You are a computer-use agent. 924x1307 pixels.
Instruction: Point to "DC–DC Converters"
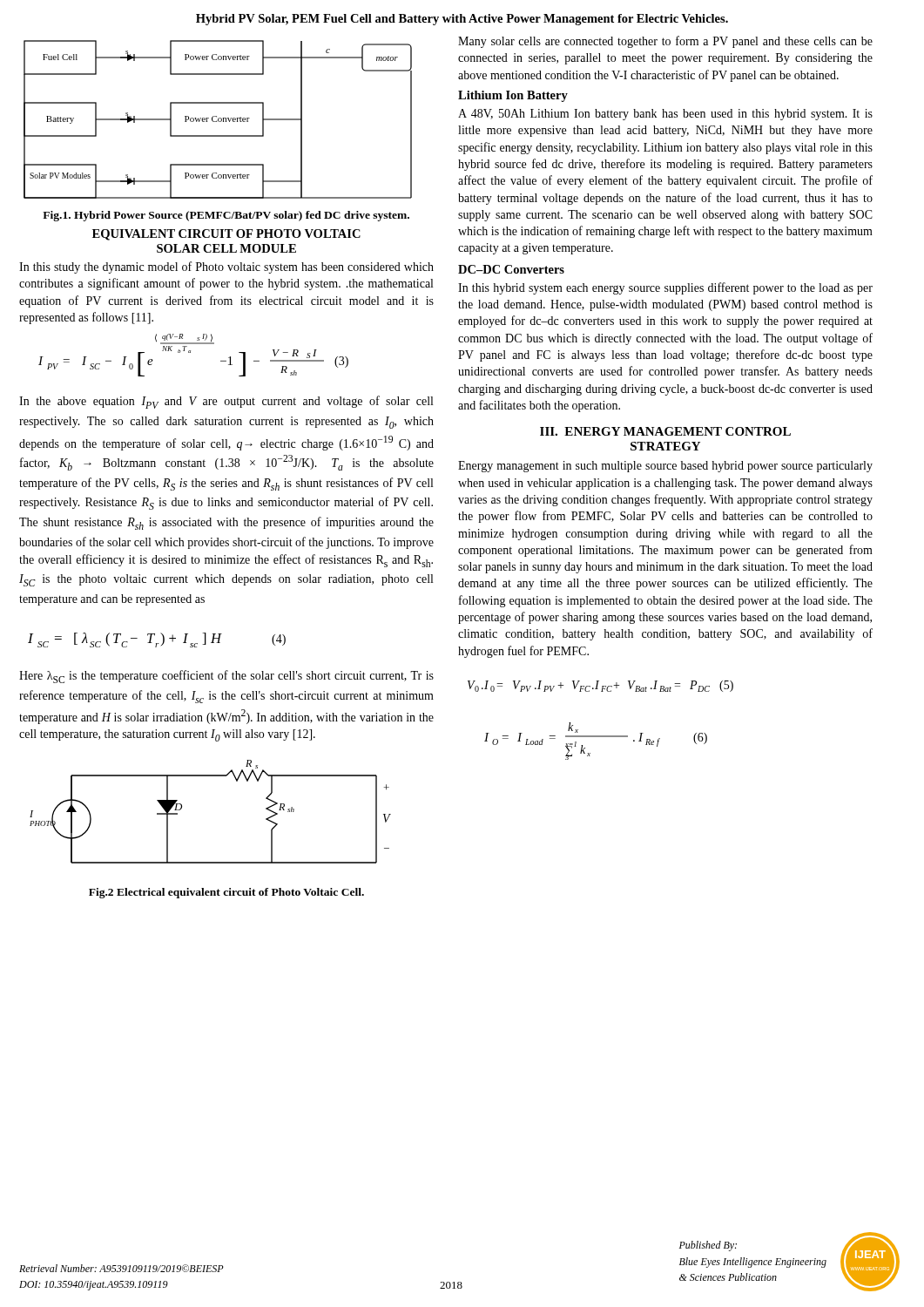(x=511, y=269)
